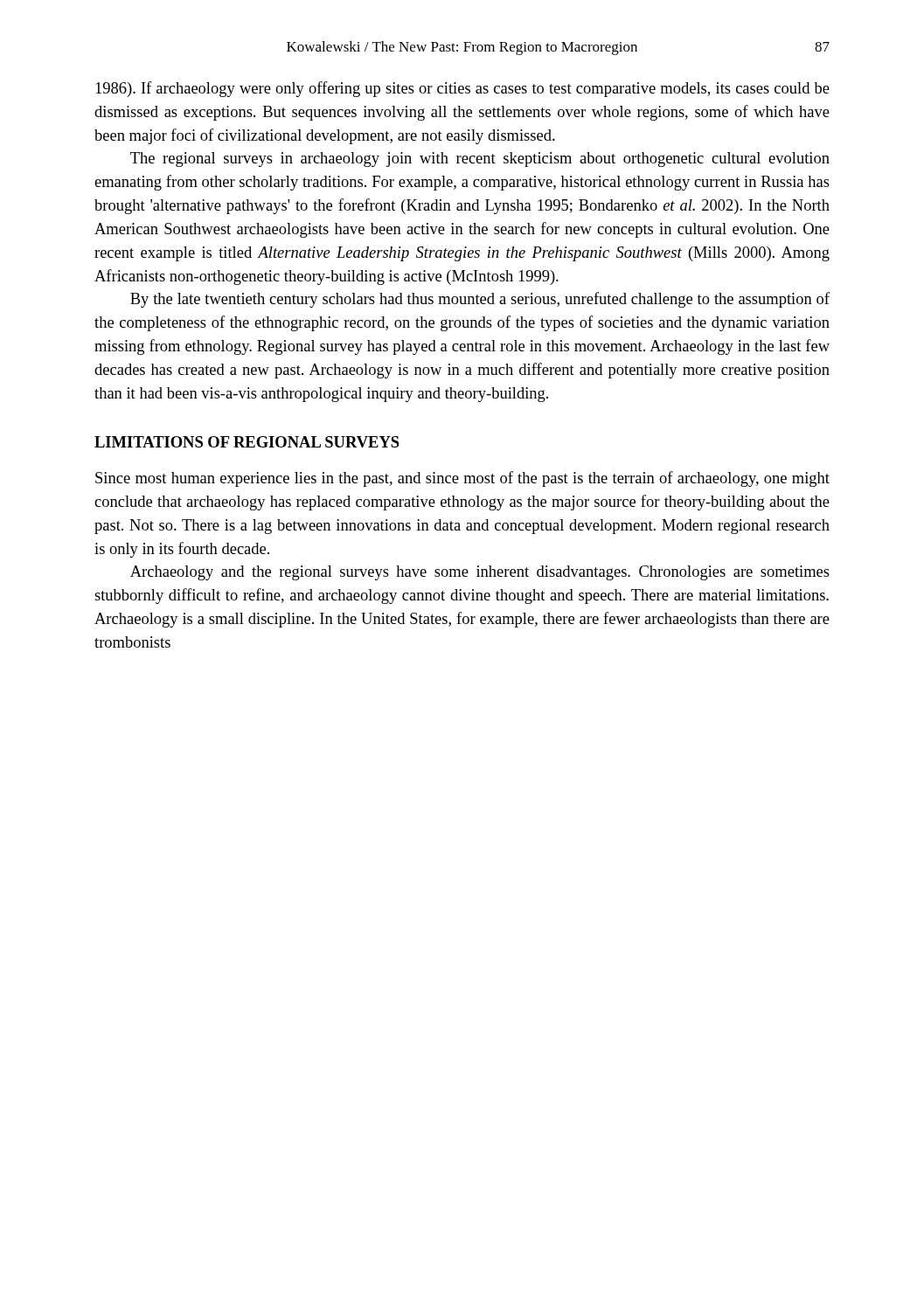Screen dimensions: 1311x924
Task: Navigate to the element starting "Archaeology and the regional"
Action: (x=462, y=607)
